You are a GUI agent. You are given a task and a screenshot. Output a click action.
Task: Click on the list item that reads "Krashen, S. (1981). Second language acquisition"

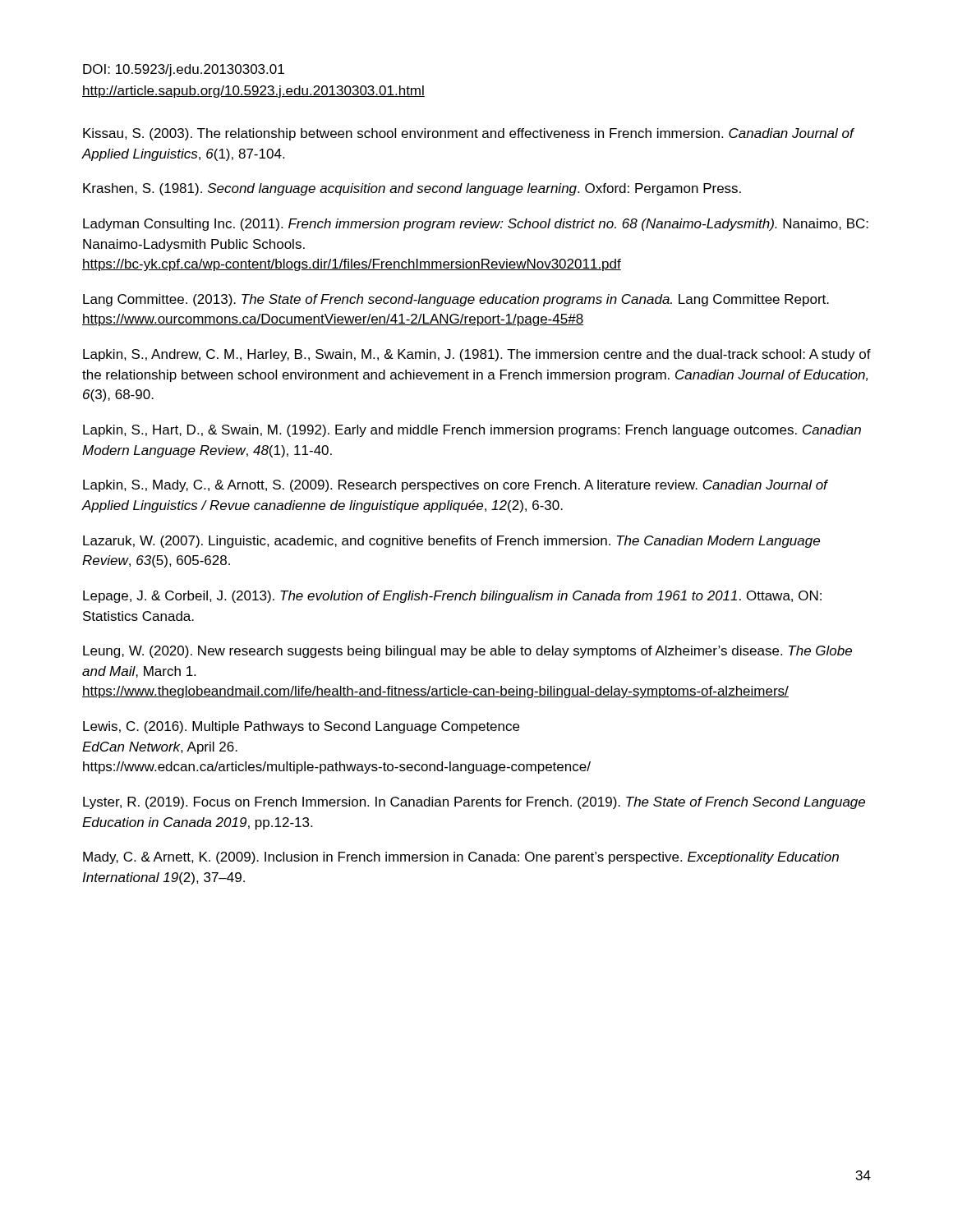(412, 189)
